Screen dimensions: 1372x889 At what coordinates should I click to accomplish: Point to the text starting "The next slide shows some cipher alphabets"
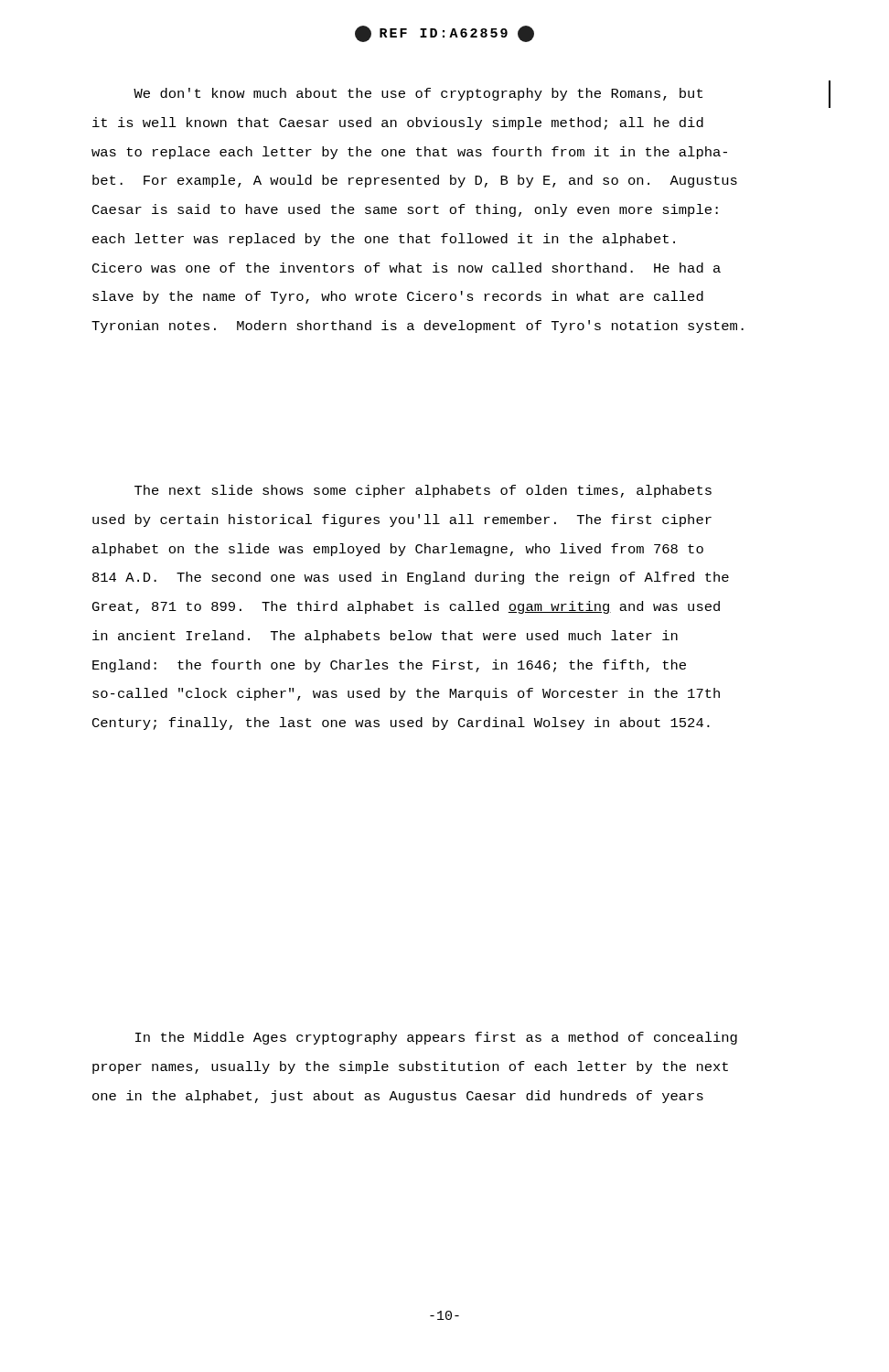(x=410, y=607)
